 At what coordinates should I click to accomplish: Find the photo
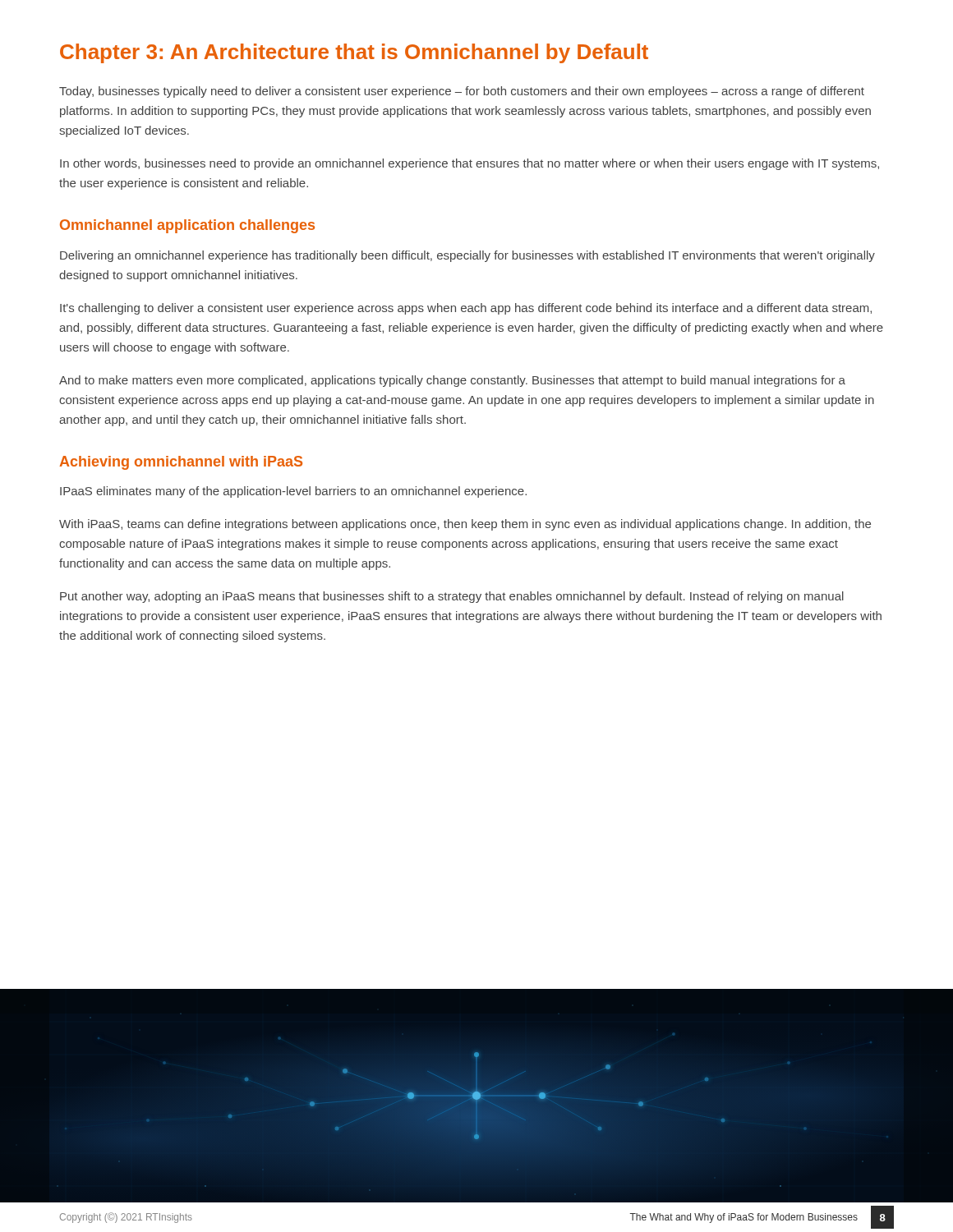click(x=476, y=1096)
